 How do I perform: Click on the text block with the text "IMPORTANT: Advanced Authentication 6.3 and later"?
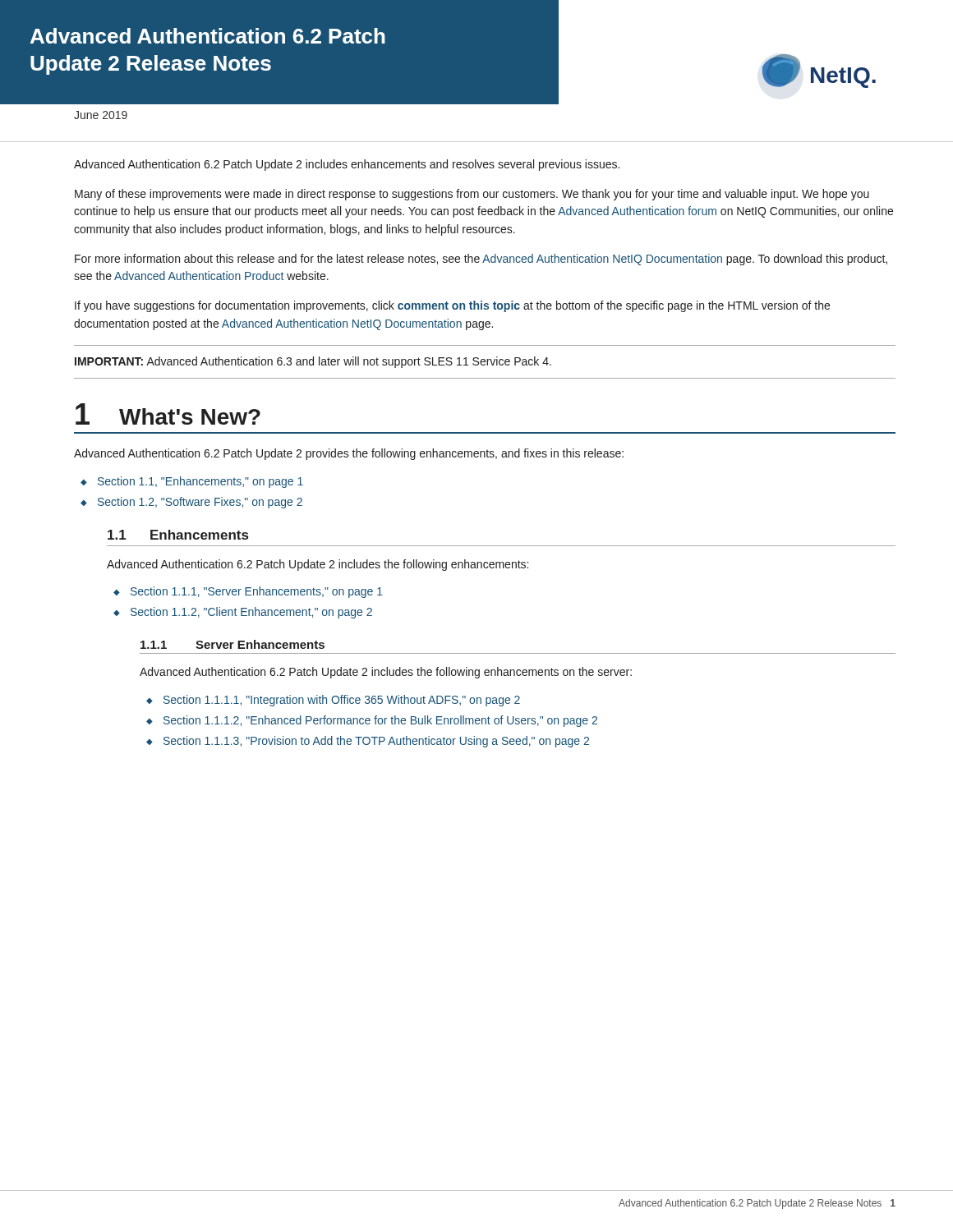(313, 361)
